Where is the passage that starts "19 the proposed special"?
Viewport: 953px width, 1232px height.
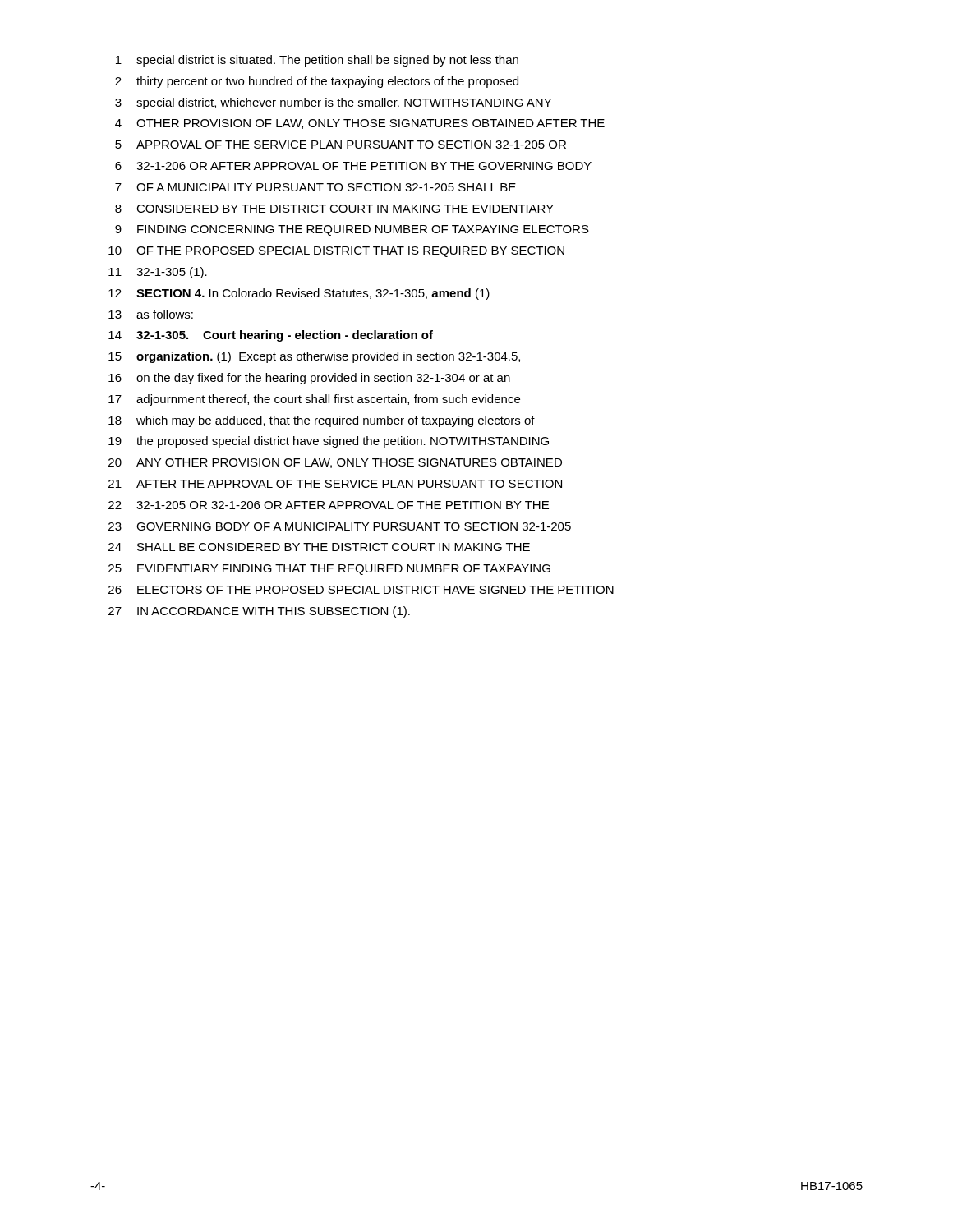(x=476, y=441)
